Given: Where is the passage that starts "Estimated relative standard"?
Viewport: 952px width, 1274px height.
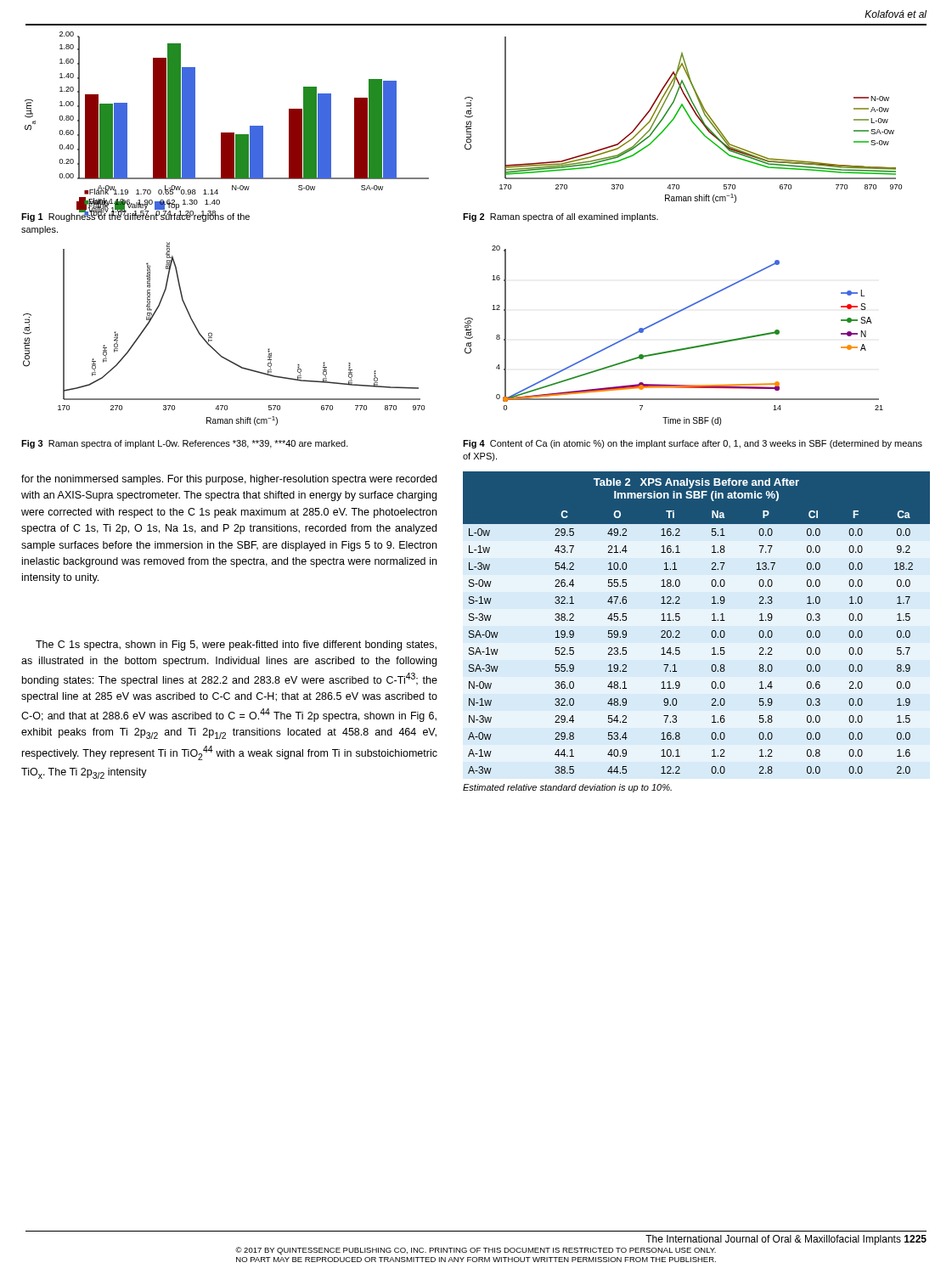Looking at the screenshot, I should click(568, 787).
